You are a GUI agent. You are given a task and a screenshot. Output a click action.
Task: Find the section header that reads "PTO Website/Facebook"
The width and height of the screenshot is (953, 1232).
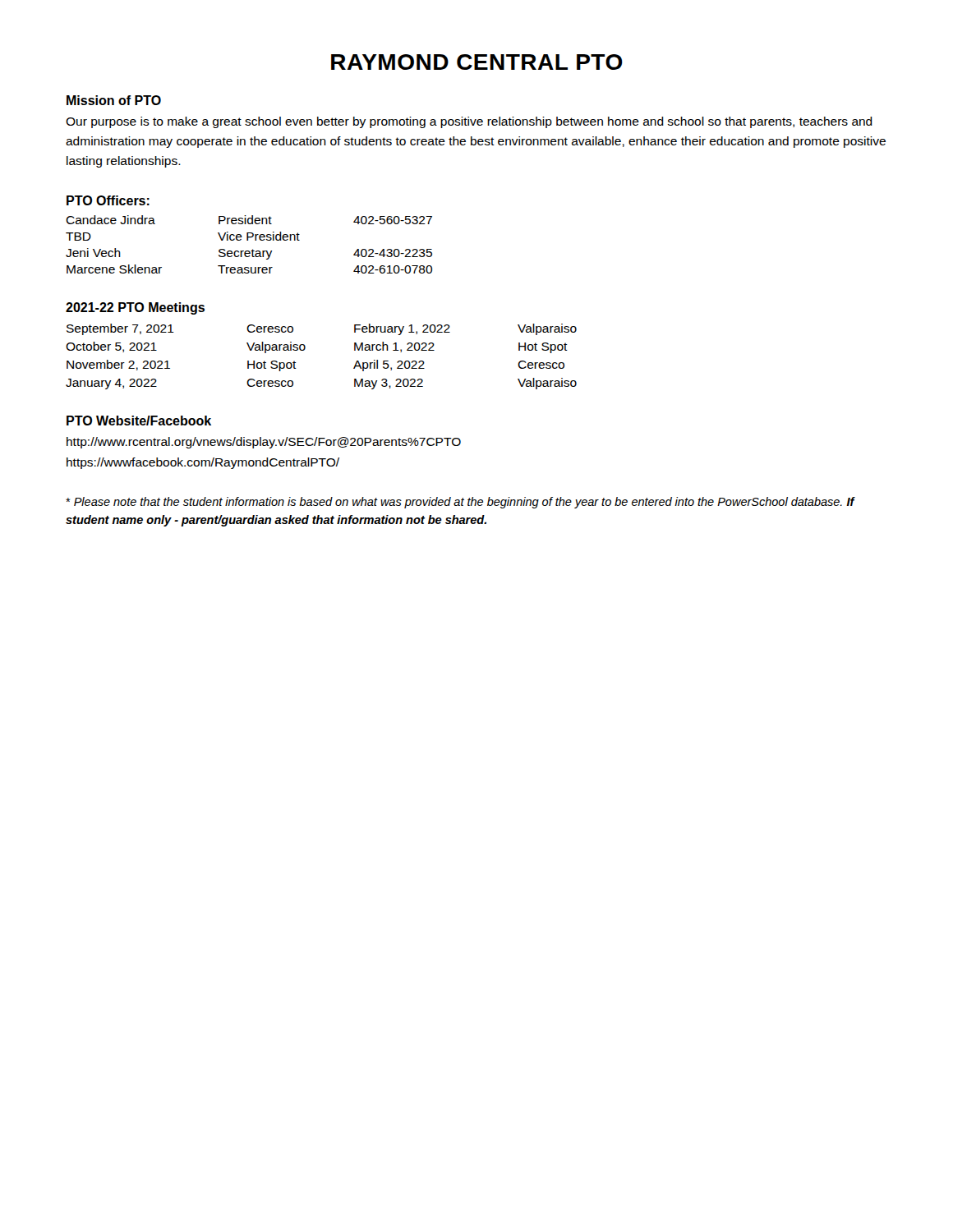click(x=139, y=421)
